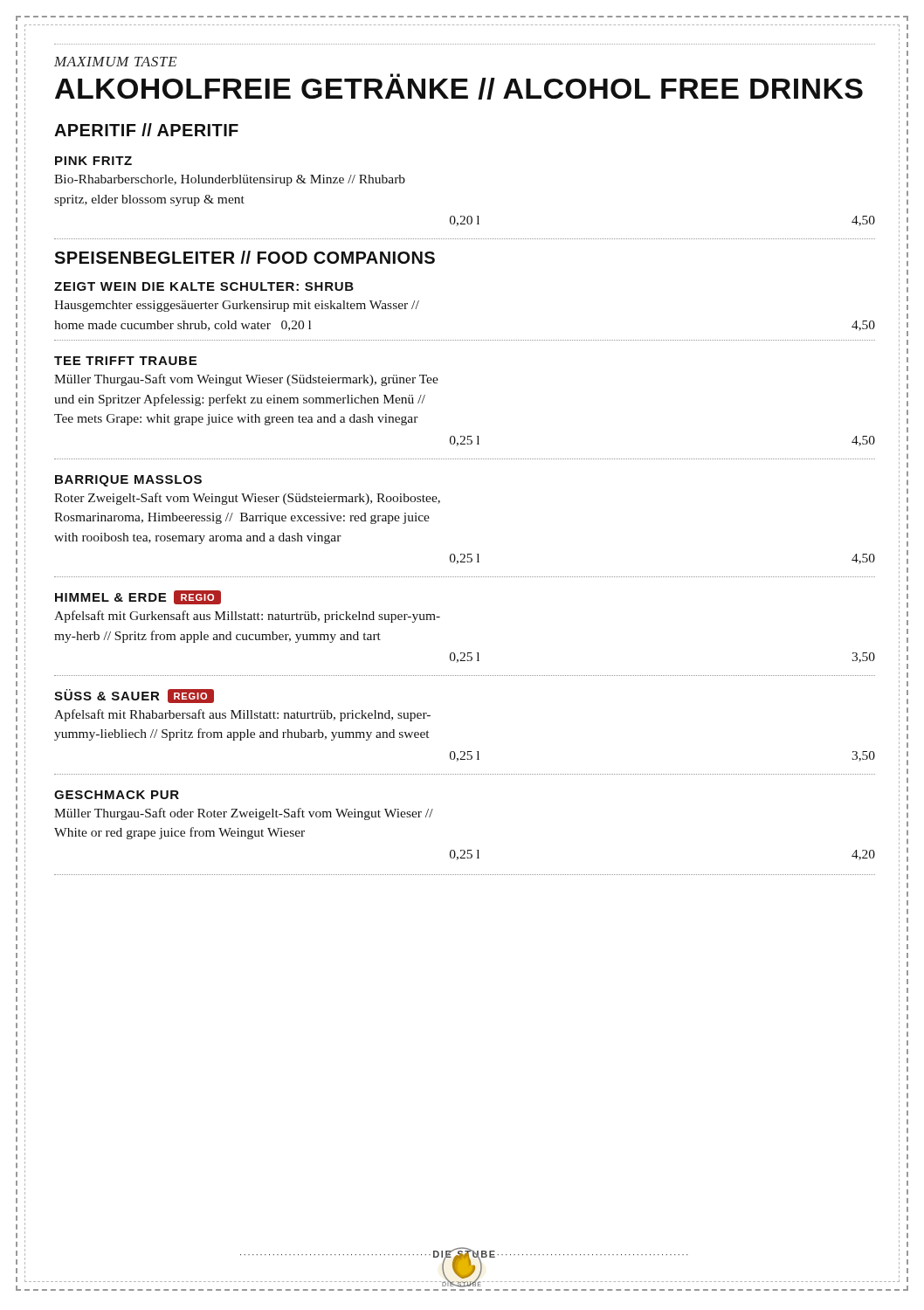The image size is (924, 1310).
Task: Click on the text block with the text "Apfelsaft mit Gurkensaft aus Millstatt:"
Action: [x=247, y=617]
